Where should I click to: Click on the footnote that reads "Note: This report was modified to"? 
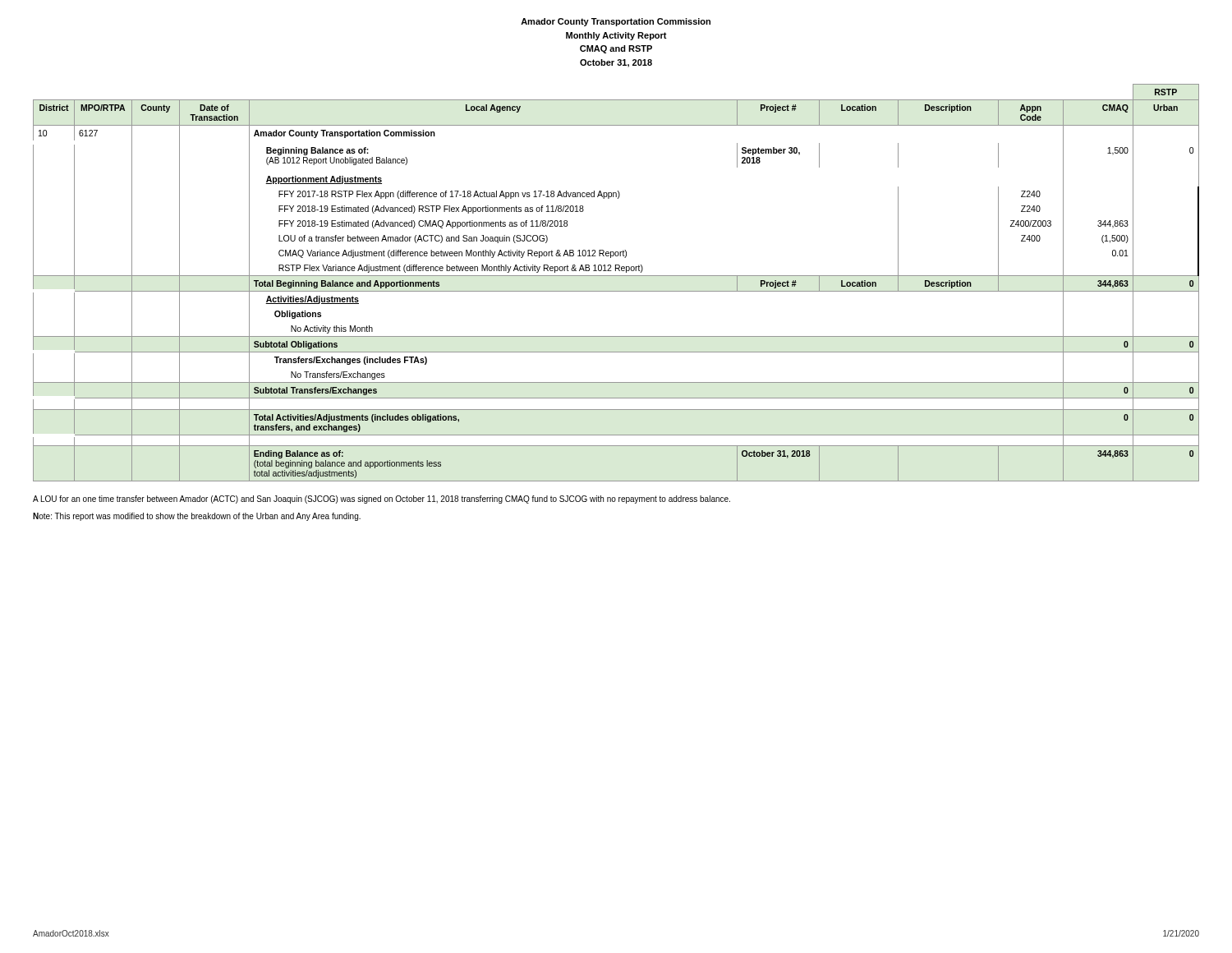197,516
